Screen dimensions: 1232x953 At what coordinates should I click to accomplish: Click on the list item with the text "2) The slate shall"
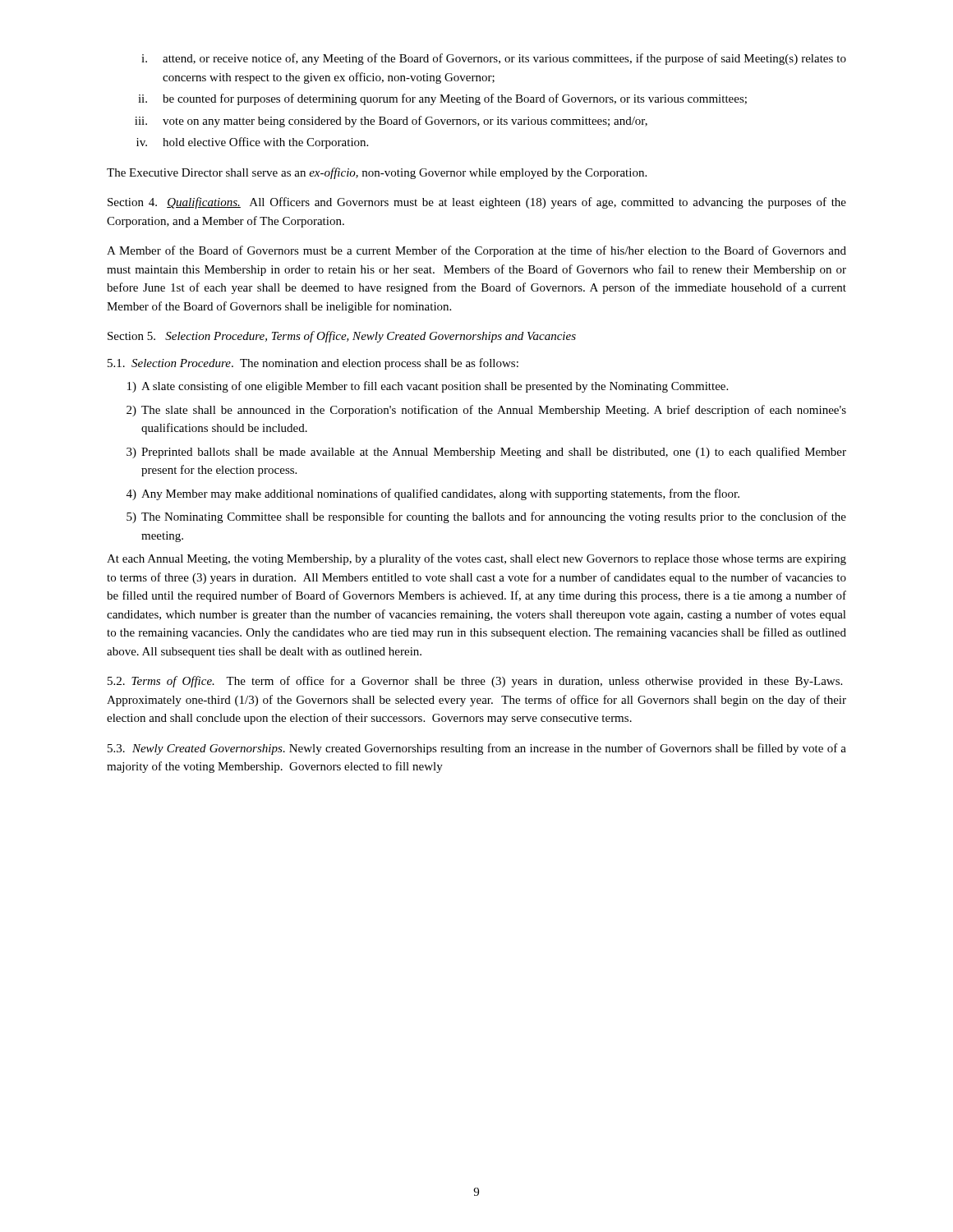coord(476,419)
